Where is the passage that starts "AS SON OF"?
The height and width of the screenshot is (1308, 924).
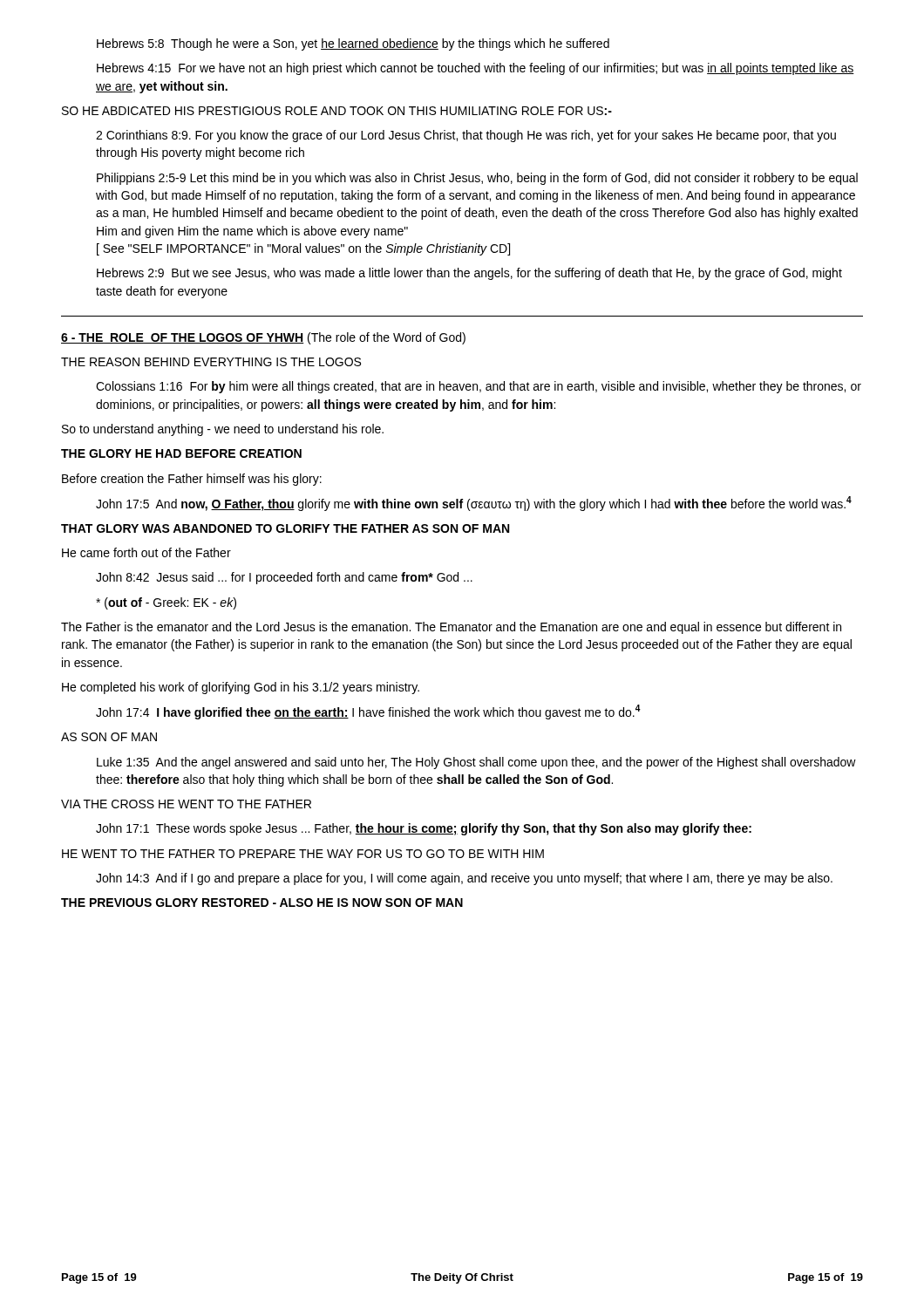pyautogui.click(x=109, y=737)
